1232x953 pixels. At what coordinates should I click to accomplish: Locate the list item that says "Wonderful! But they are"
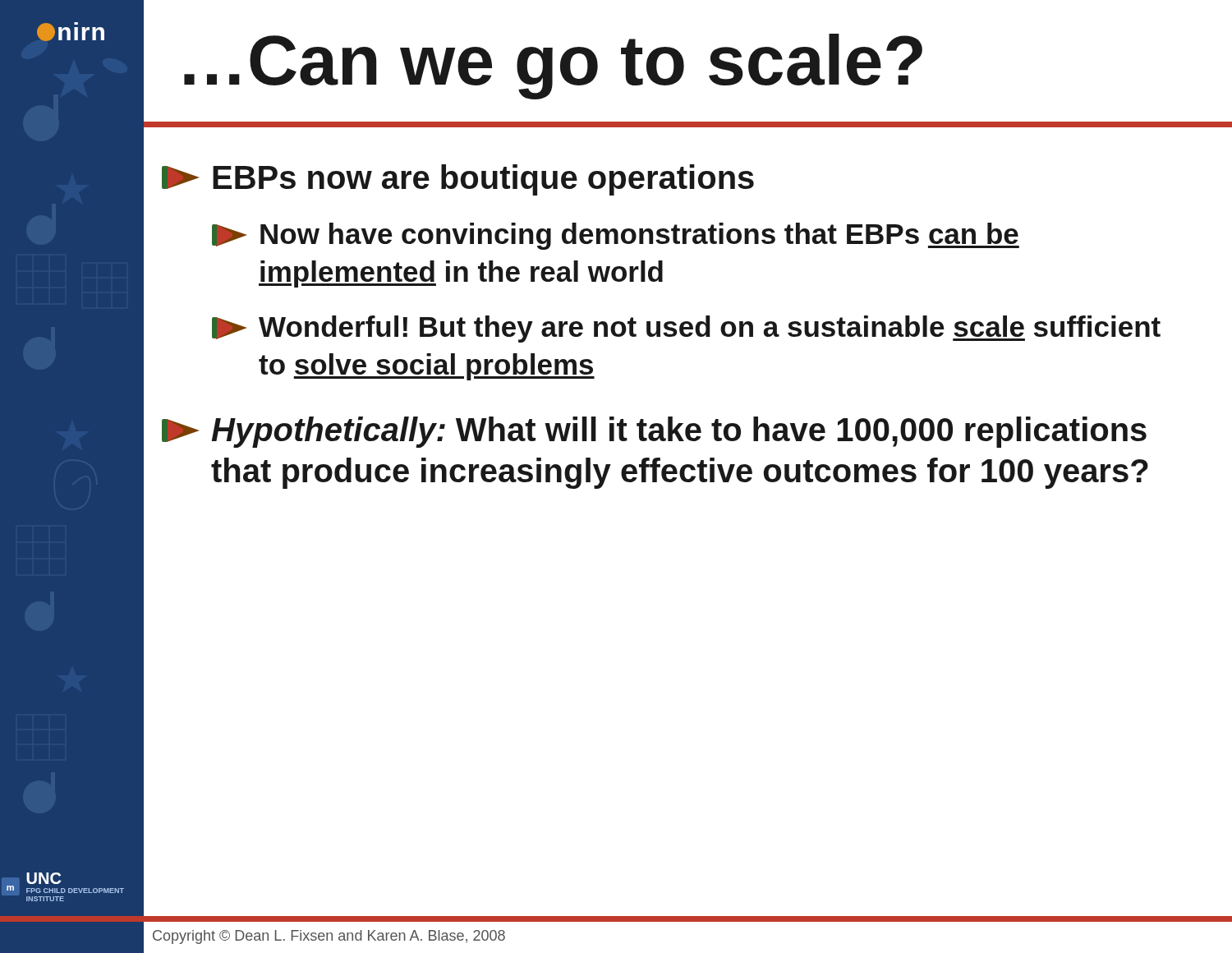(x=701, y=345)
